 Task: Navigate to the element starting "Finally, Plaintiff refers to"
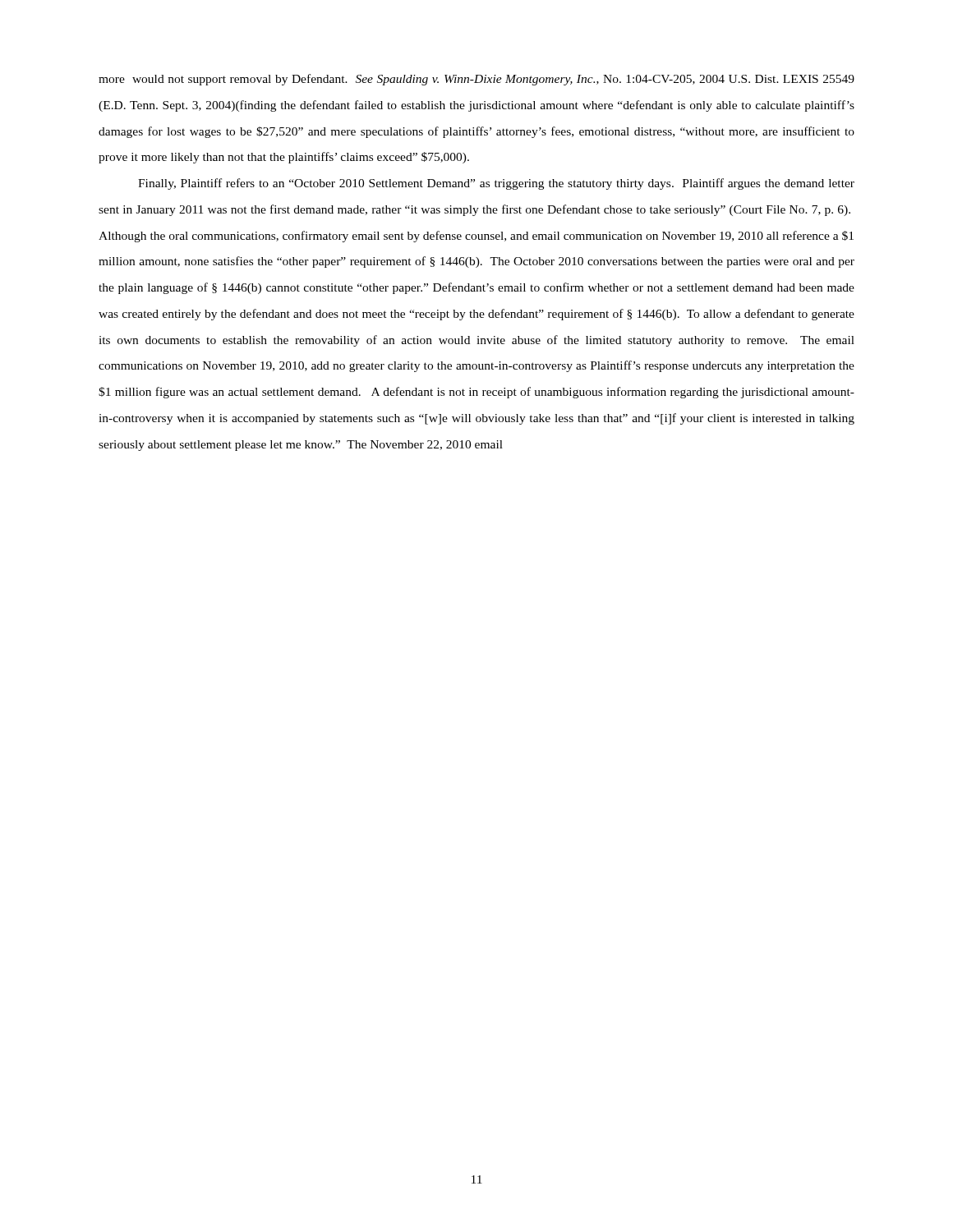click(x=476, y=313)
